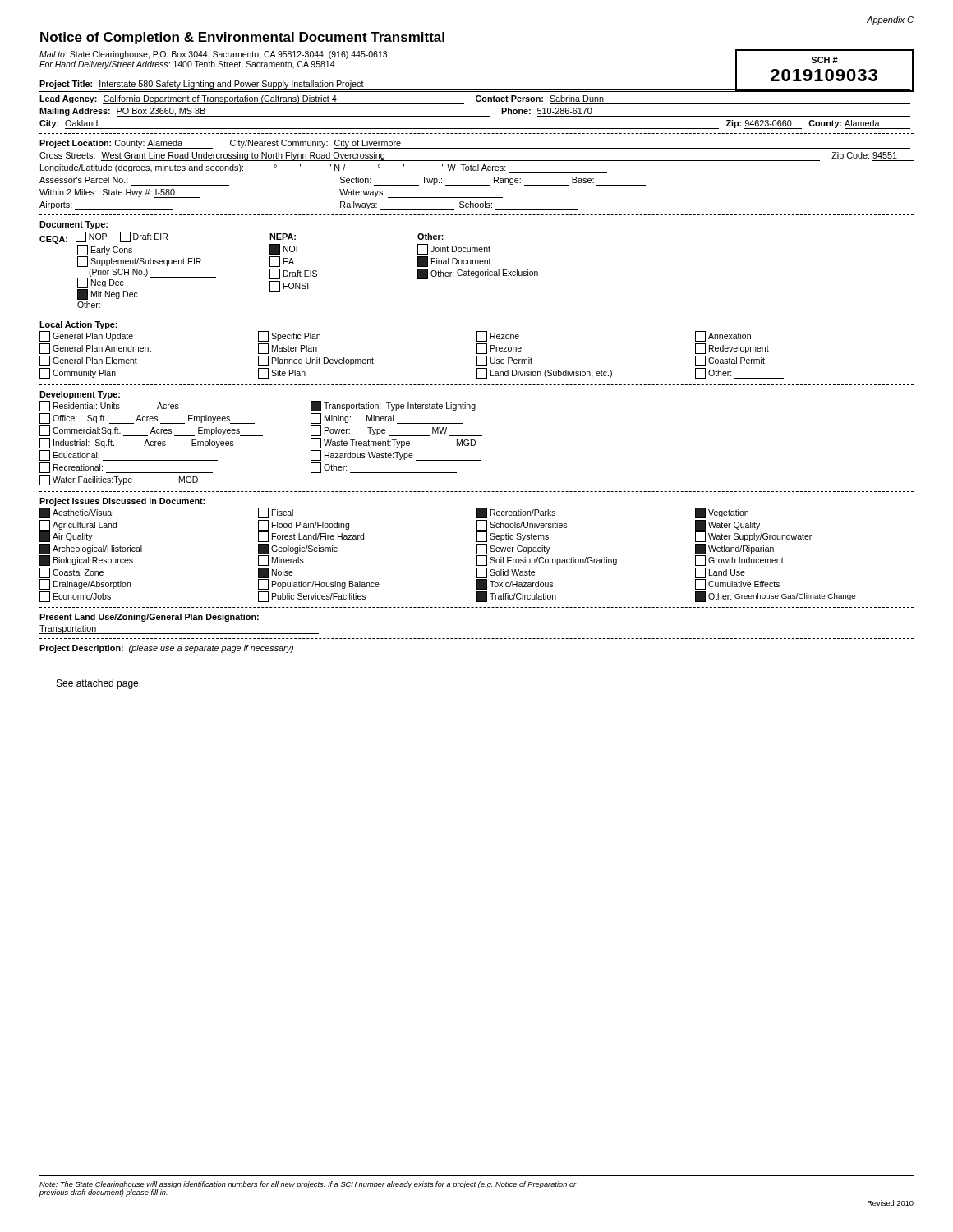953x1232 pixels.
Task: Point to the text block starting "See attached page."
Action: coord(99,683)
